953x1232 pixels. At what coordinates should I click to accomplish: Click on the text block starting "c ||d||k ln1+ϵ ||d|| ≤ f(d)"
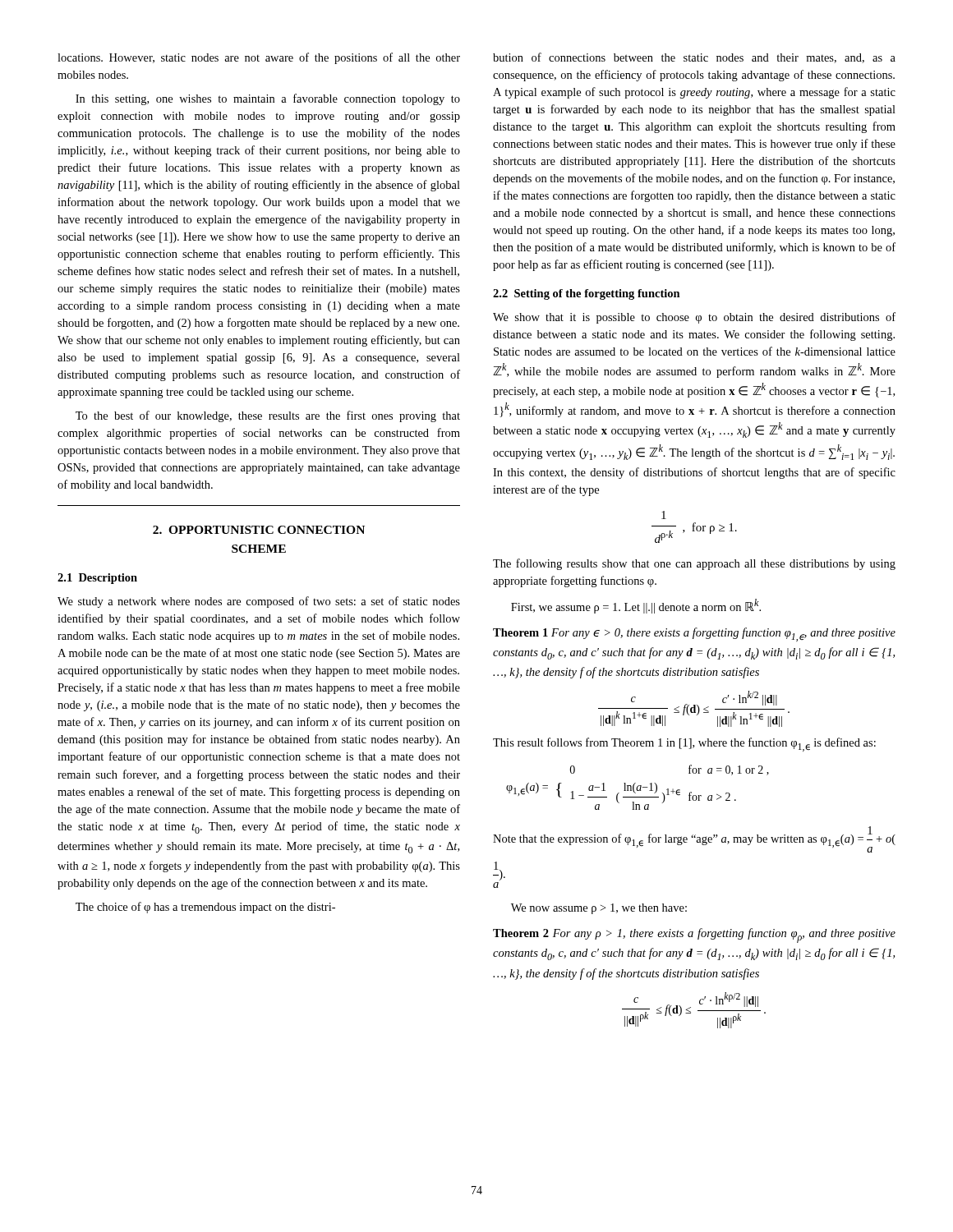pyautogui.click(x=694, y=709)
